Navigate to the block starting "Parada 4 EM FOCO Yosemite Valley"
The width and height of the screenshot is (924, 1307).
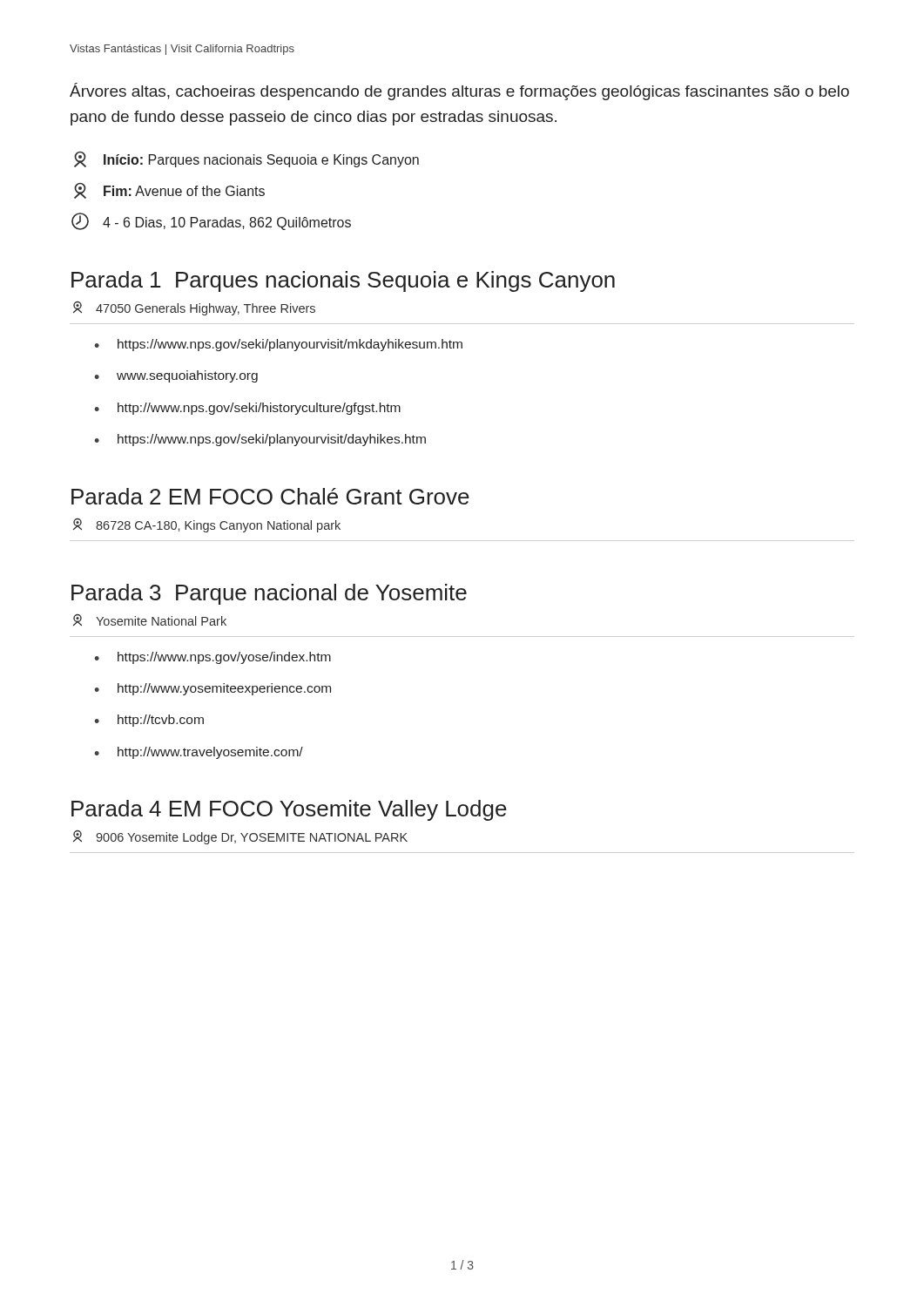(288, 809)
